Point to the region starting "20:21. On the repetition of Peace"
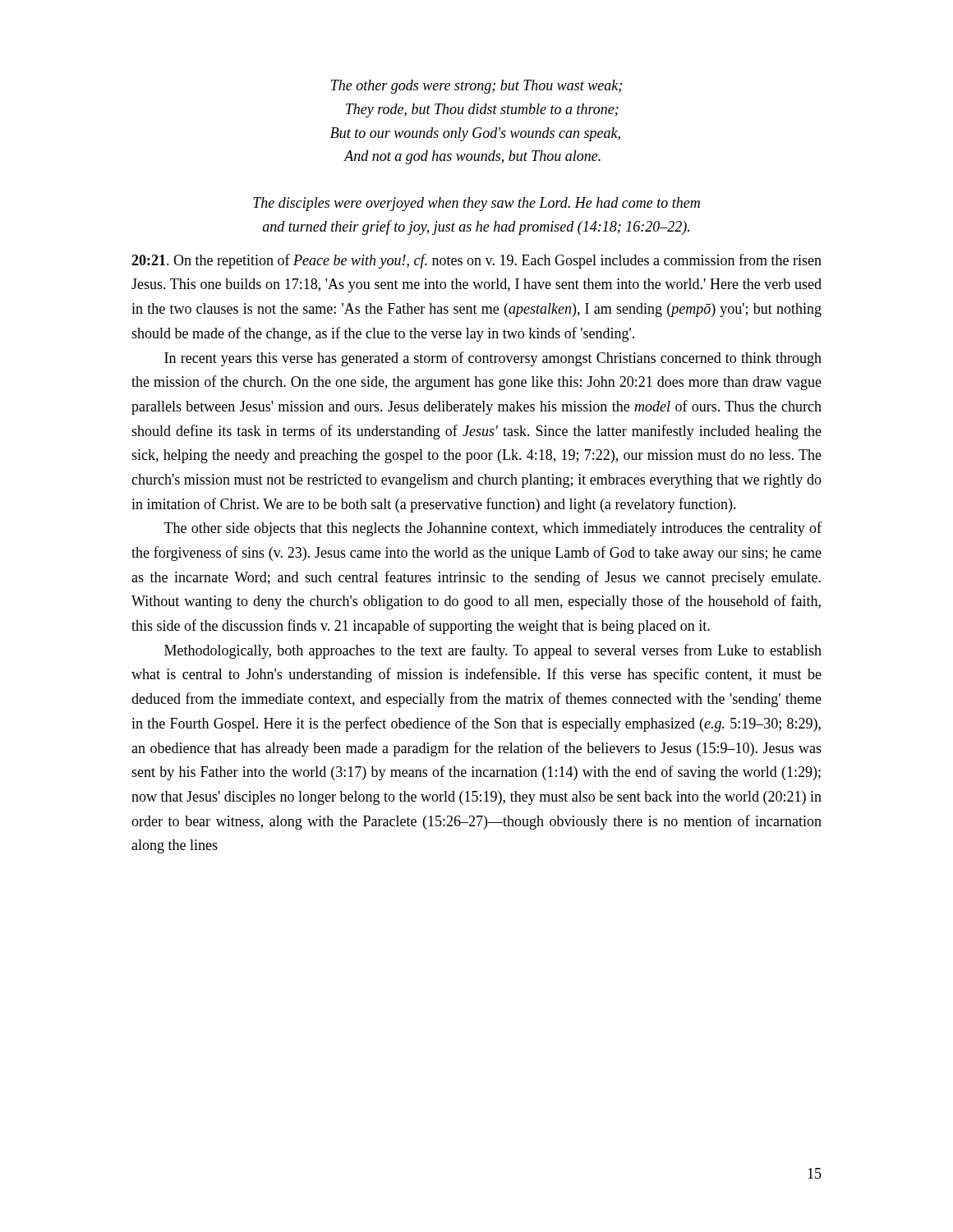 point(476,553)
